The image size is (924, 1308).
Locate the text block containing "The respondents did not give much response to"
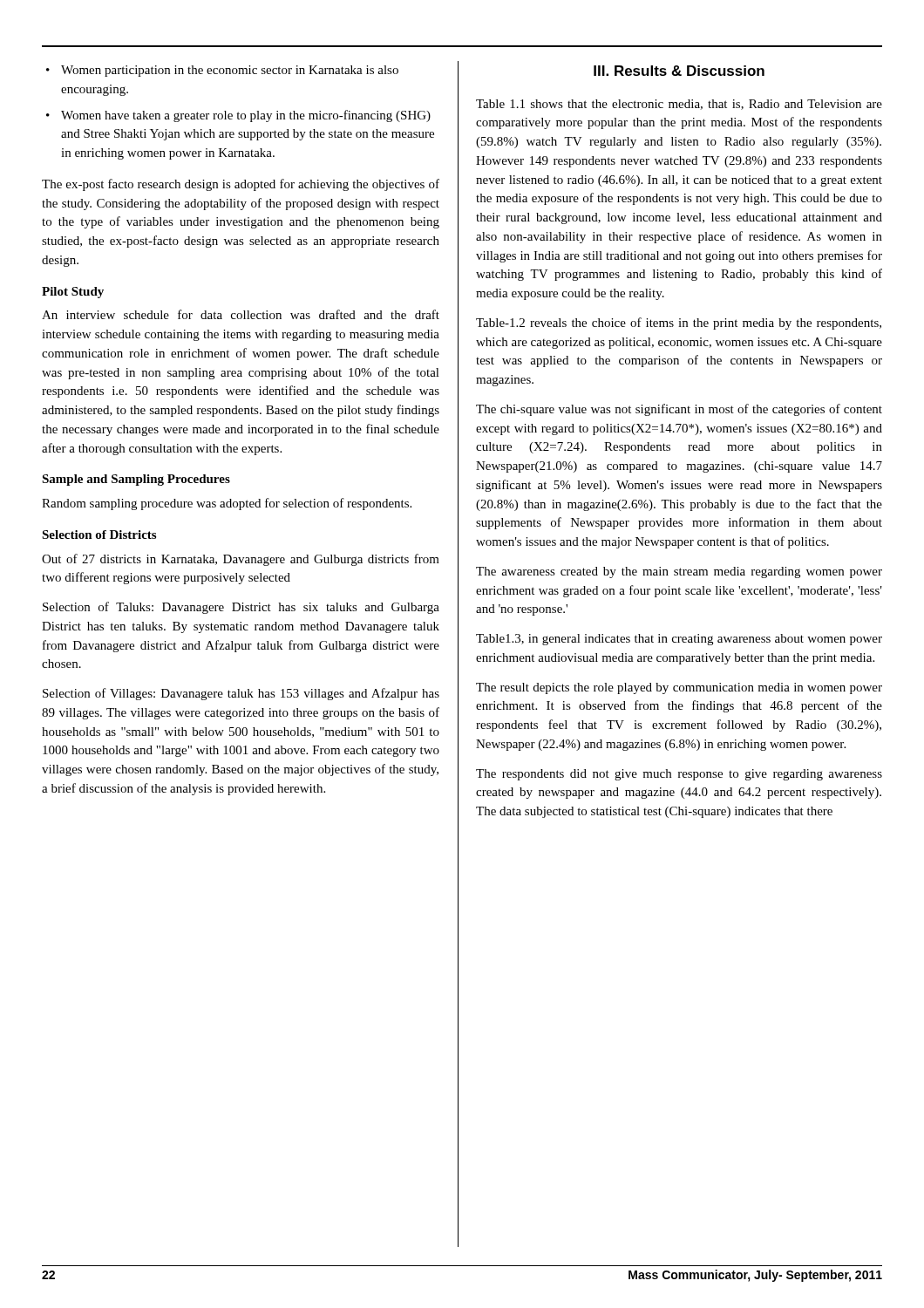[679, 792]
